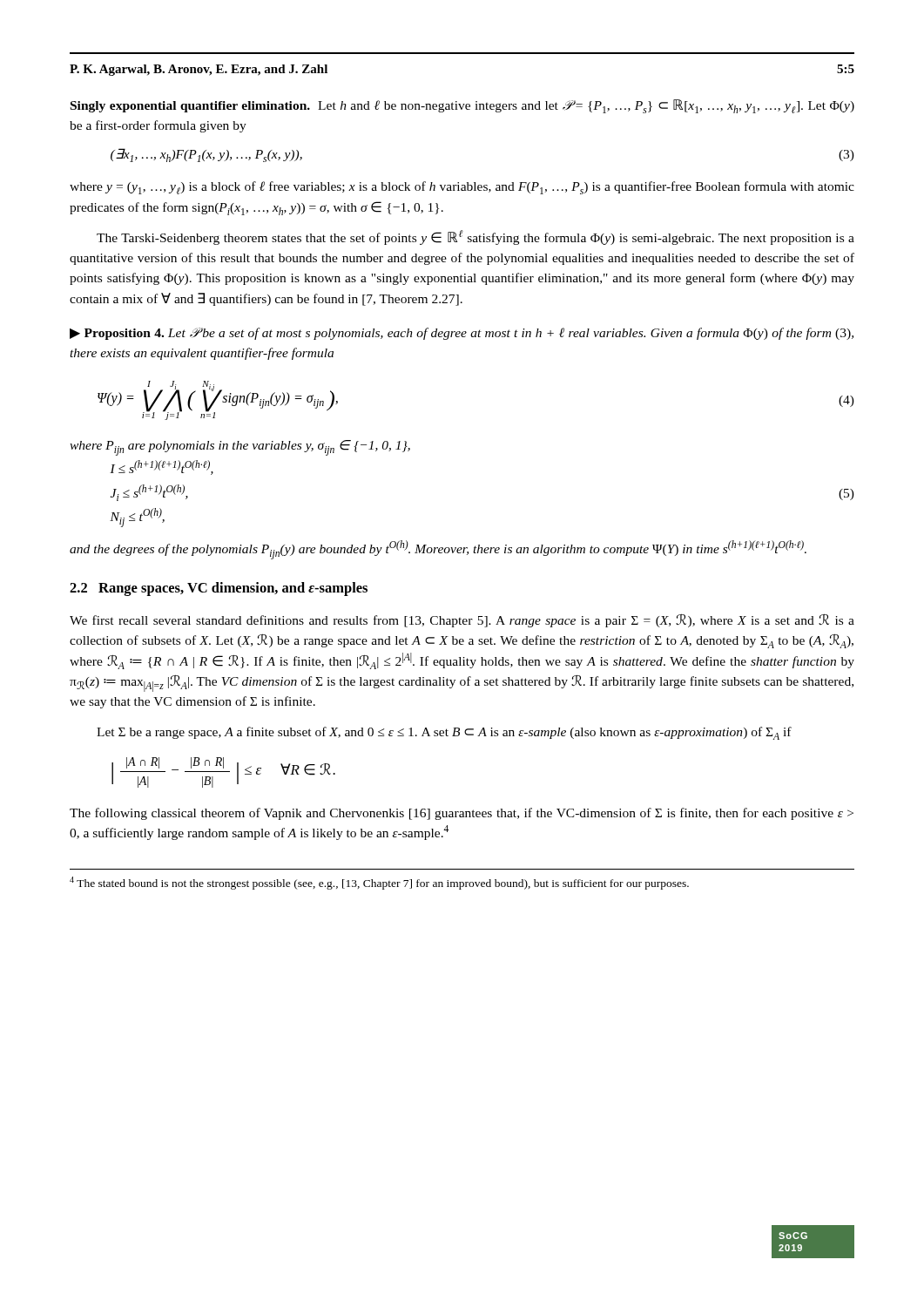924x1307 pixels.
Task: Point to the block beginning "The following classical"
Action: point(462,822)
